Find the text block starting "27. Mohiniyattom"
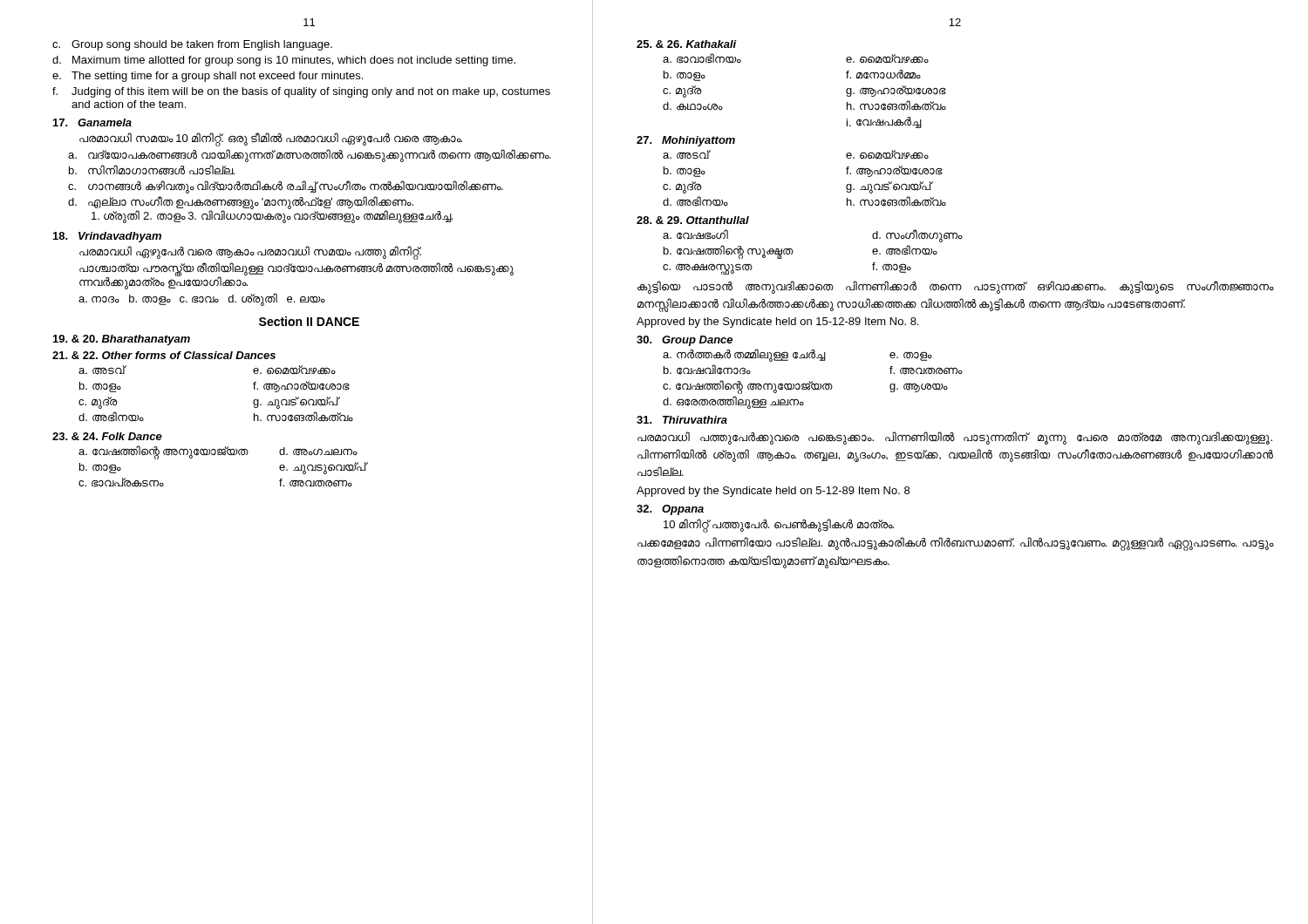Image resolution: width=1308 pixels, height=924 pixels. [x=686, y=140]
